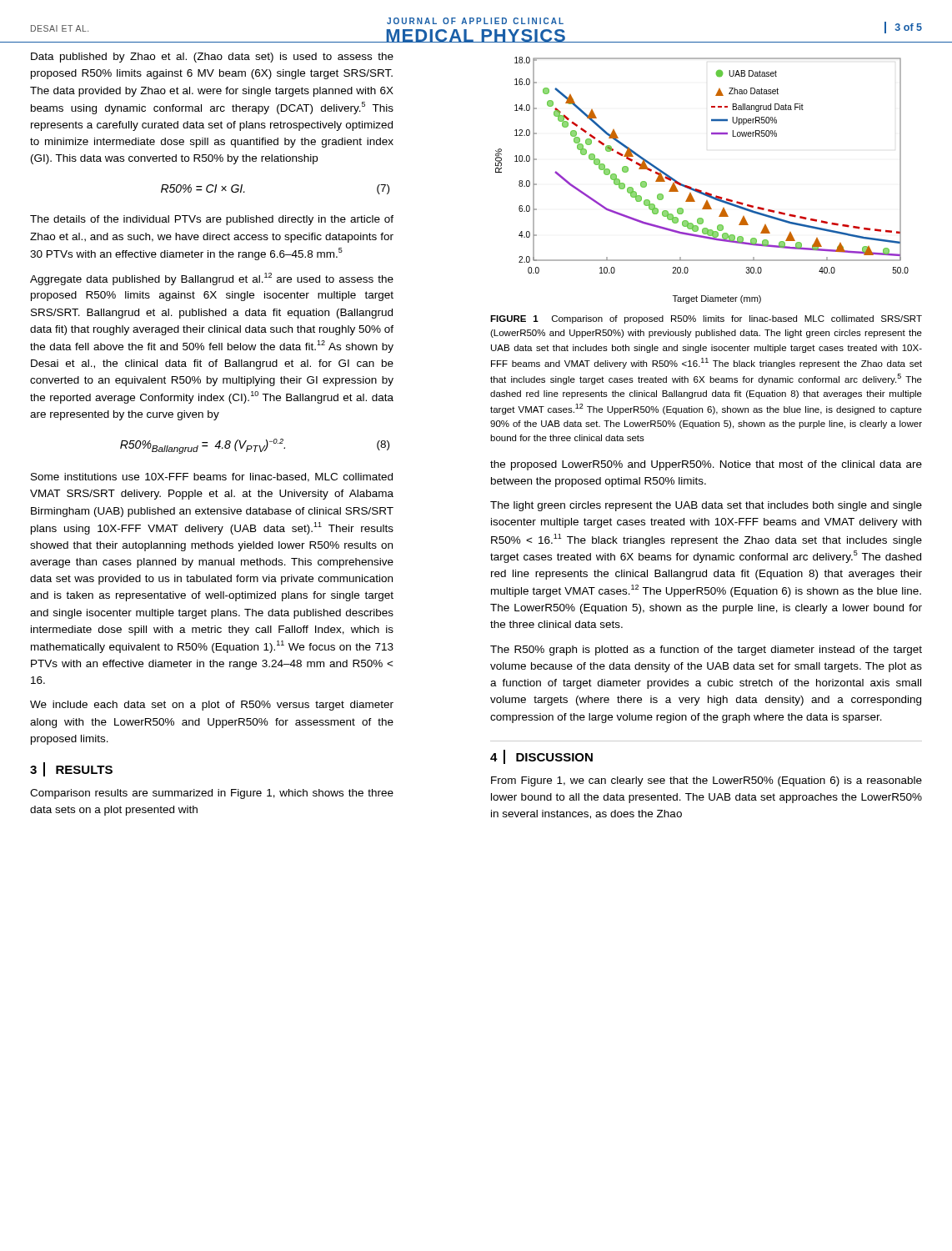Click where it says "R50%Ballangrud = 4.8 (VPTV)−0.2. (8)"

pos(255,445)
